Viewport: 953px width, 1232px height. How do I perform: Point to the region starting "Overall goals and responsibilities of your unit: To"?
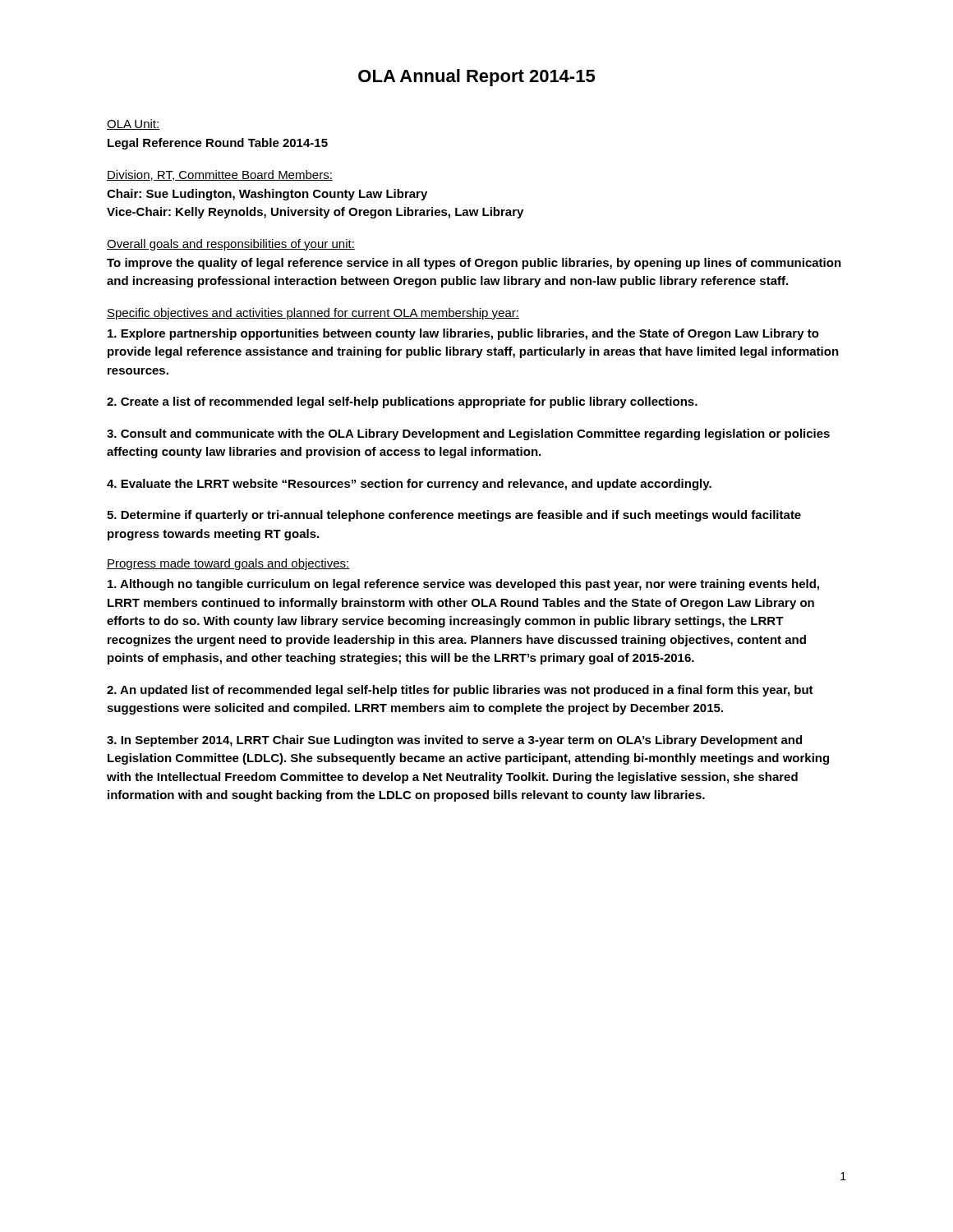(x=476, y=262)
